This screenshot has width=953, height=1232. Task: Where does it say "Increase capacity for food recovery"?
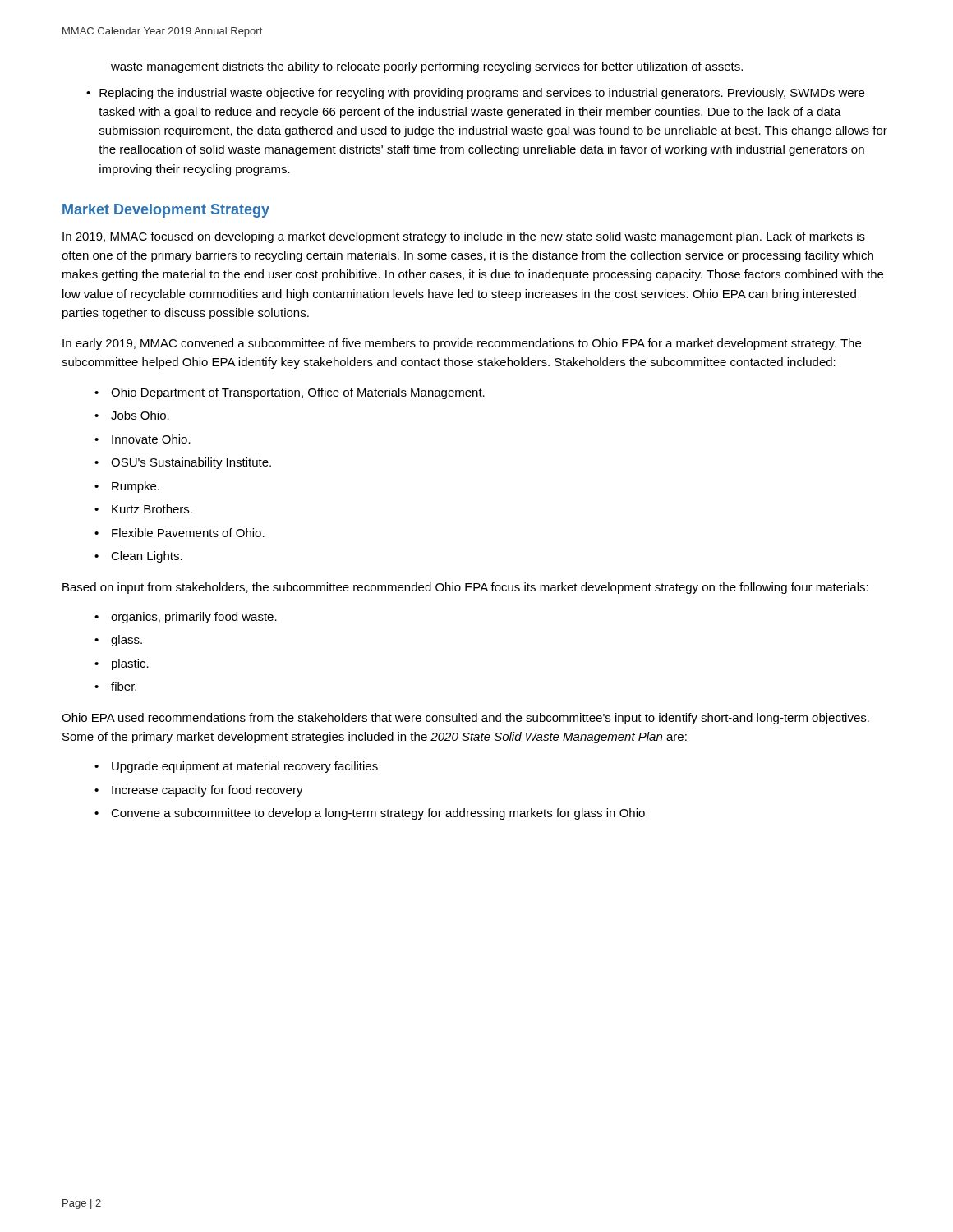(207, 790)
